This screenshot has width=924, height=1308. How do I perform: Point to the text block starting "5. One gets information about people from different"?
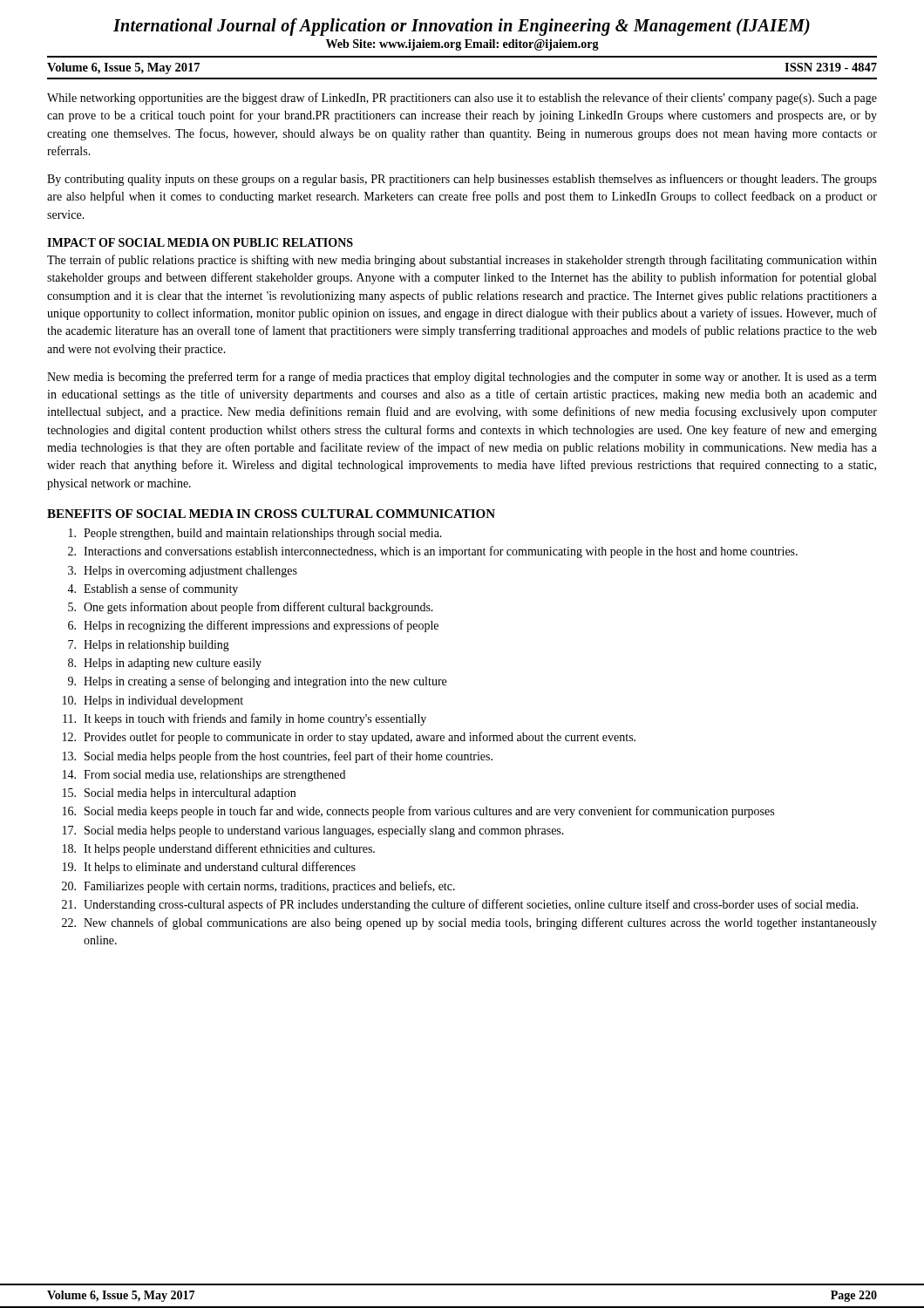point(251,608)
